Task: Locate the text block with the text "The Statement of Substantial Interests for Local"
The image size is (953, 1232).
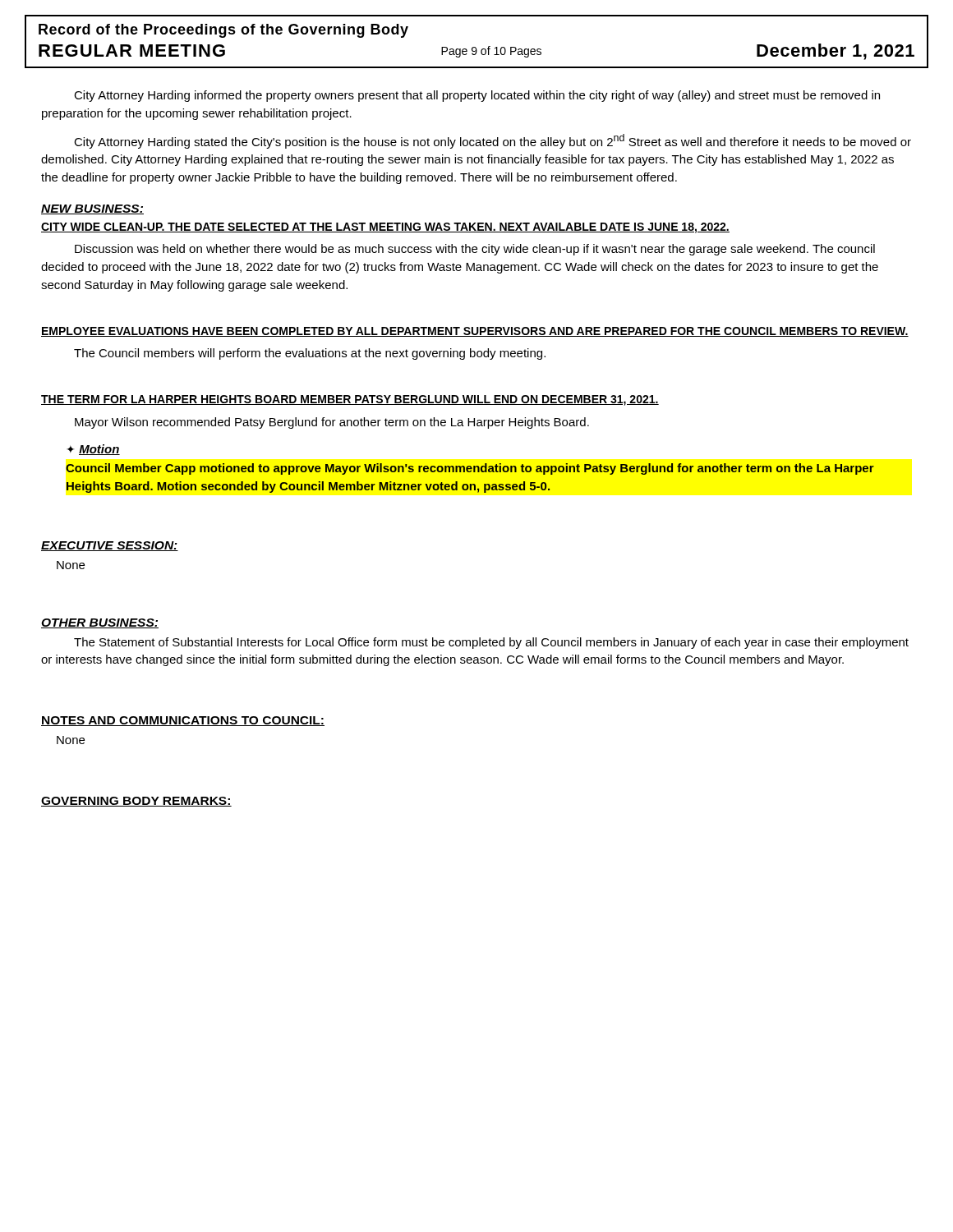Action: pyautogui.click(x=476, y=651)
